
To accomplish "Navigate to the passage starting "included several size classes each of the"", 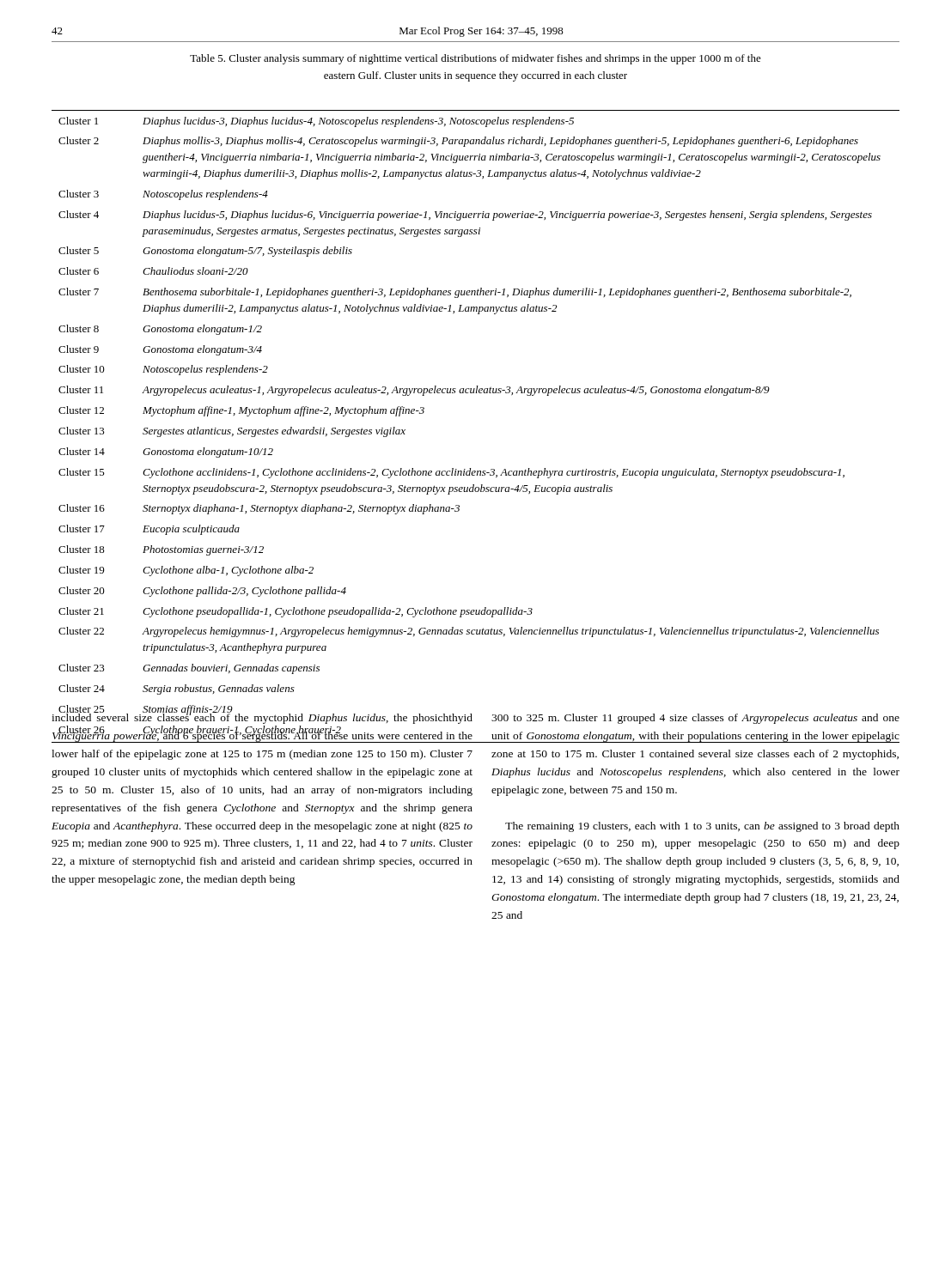I will pos(262,798).
